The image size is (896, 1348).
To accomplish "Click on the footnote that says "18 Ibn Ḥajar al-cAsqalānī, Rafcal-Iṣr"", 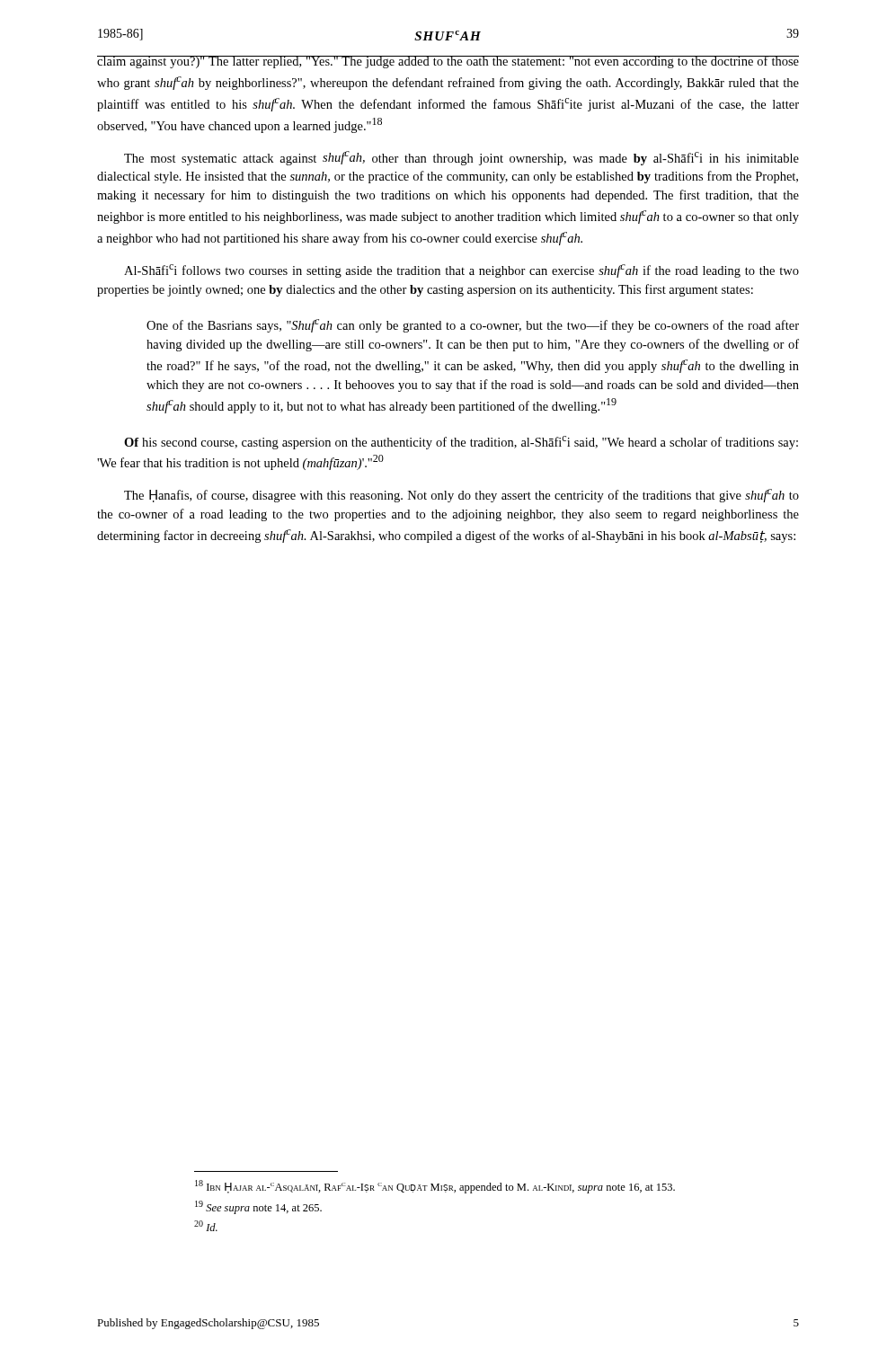I will tap(435, 1186).
